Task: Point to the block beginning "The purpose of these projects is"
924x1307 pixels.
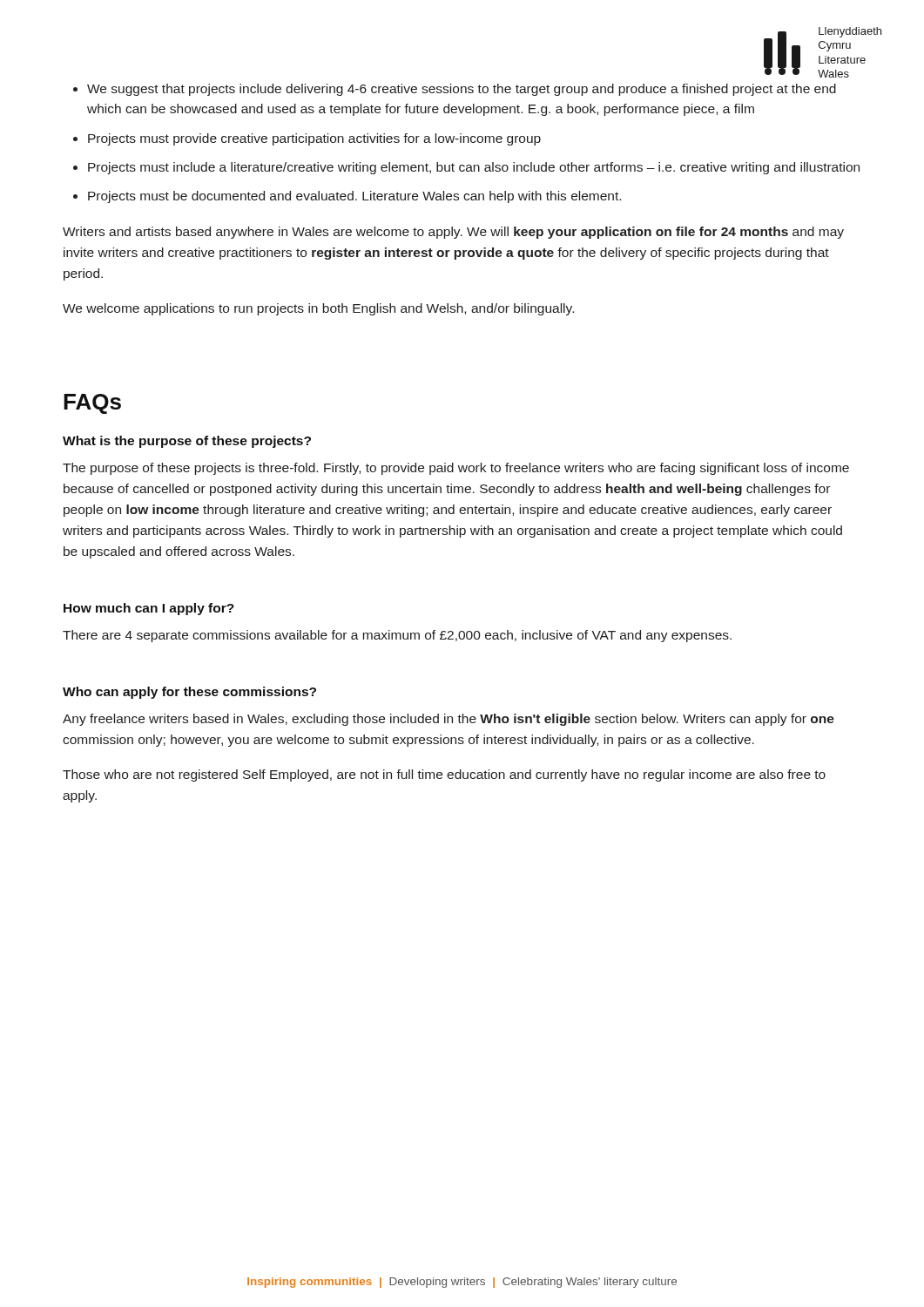Action: pos(456,510)
